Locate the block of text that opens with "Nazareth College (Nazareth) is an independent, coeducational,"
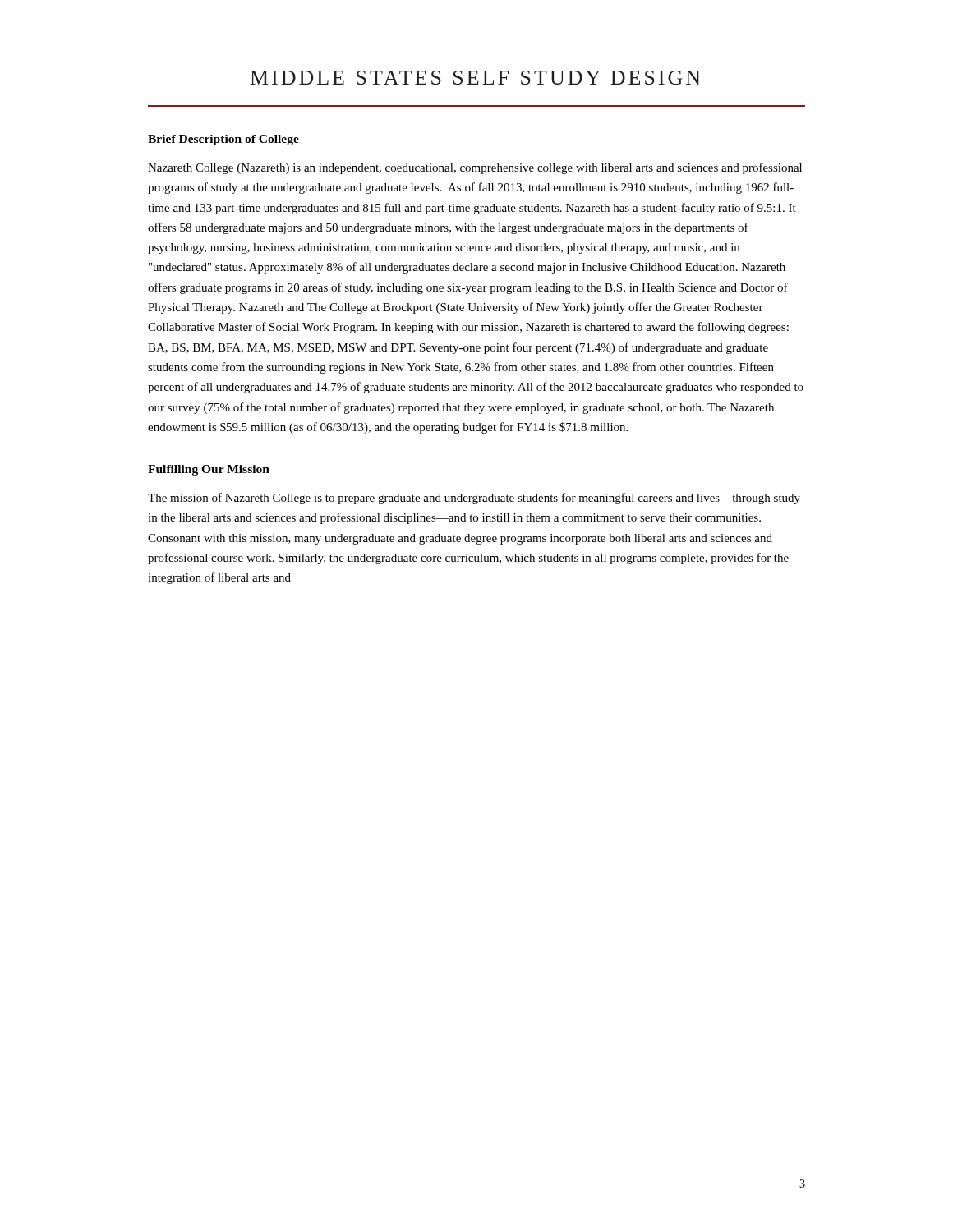This screenshot has height=1232, width=953. (476, 297)
